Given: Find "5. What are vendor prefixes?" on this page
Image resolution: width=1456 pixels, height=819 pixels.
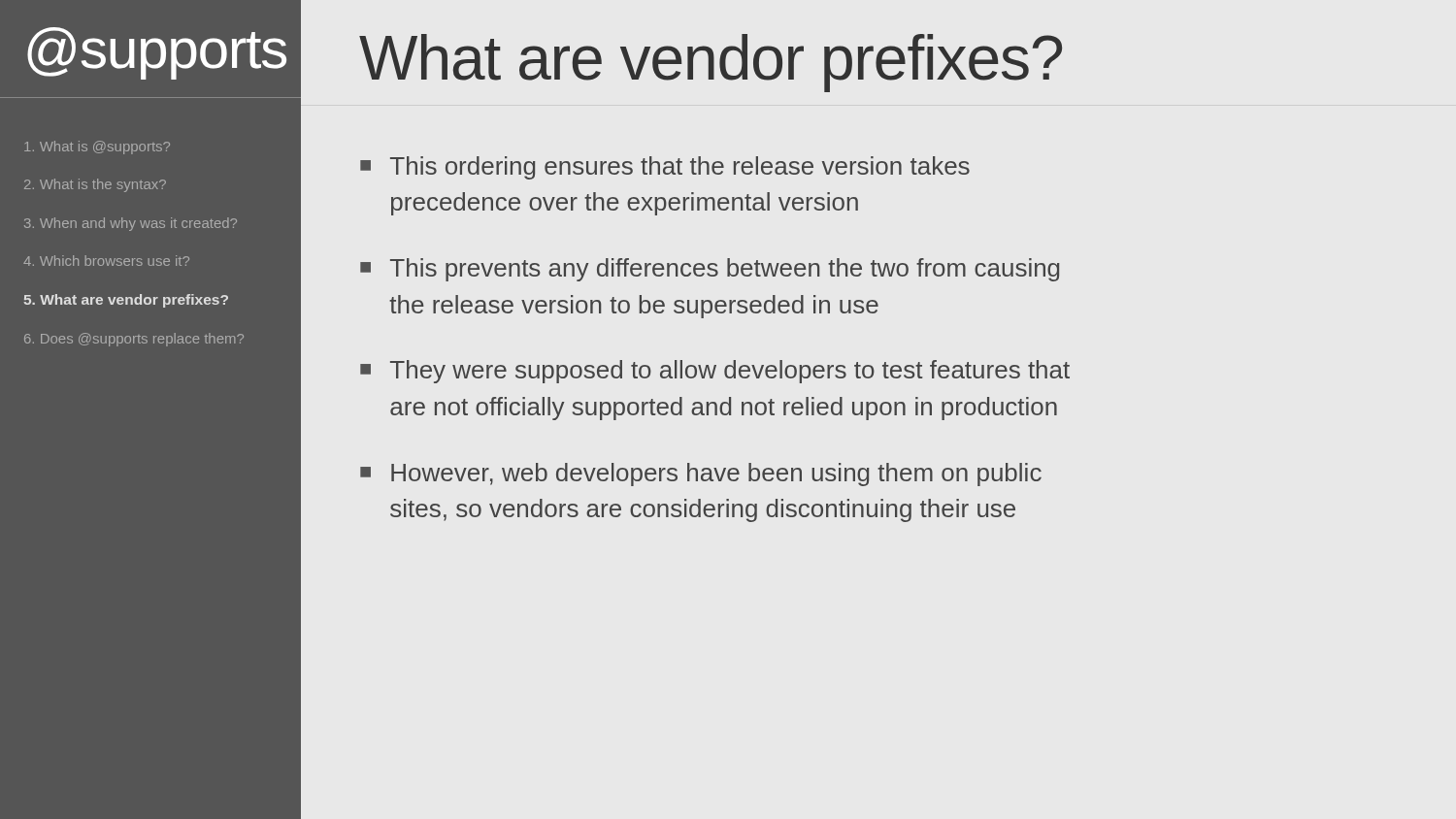Looking at the screenshot, I should pos(126,299).
